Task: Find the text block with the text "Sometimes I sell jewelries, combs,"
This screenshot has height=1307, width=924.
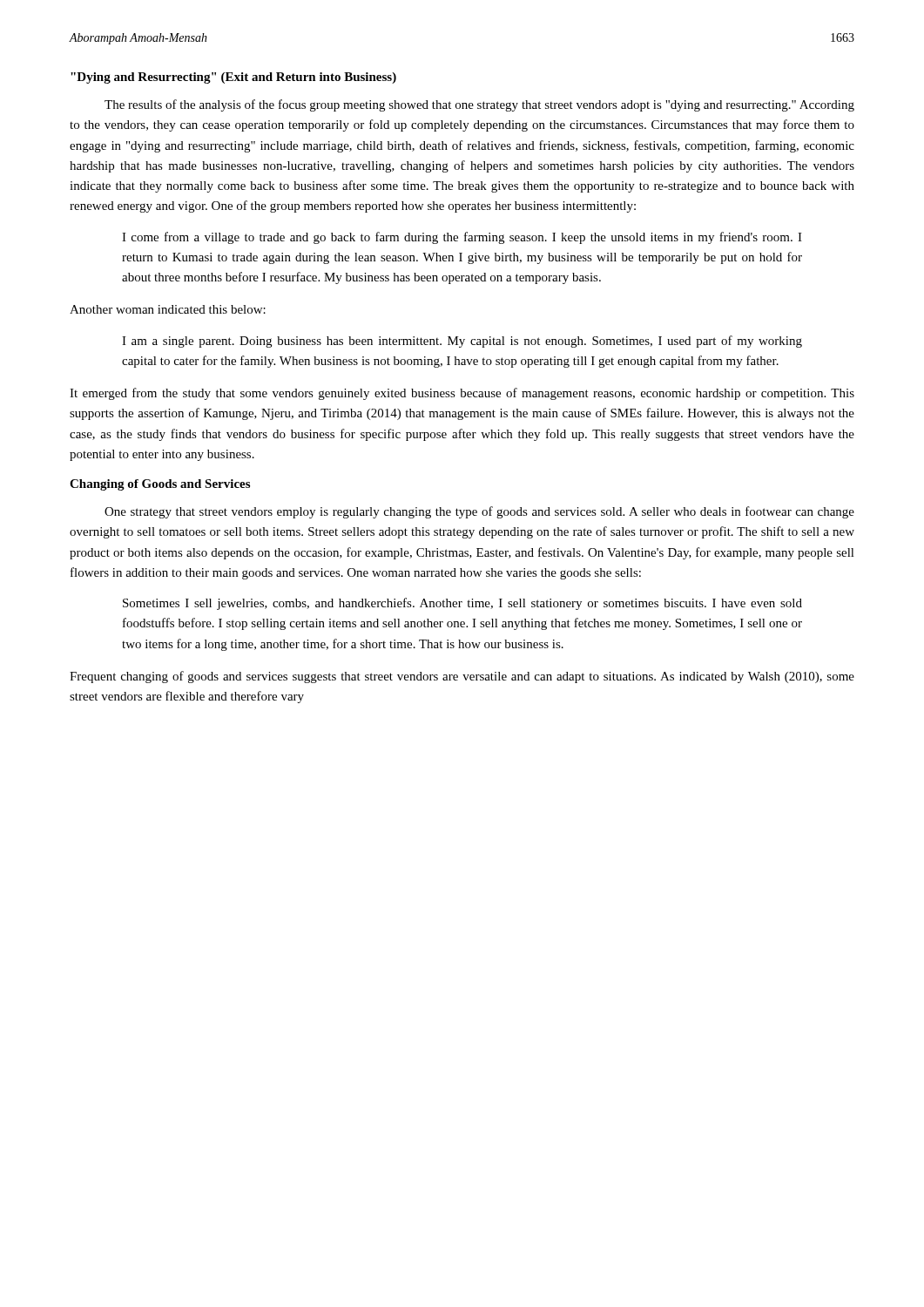Action: point(462,623)
